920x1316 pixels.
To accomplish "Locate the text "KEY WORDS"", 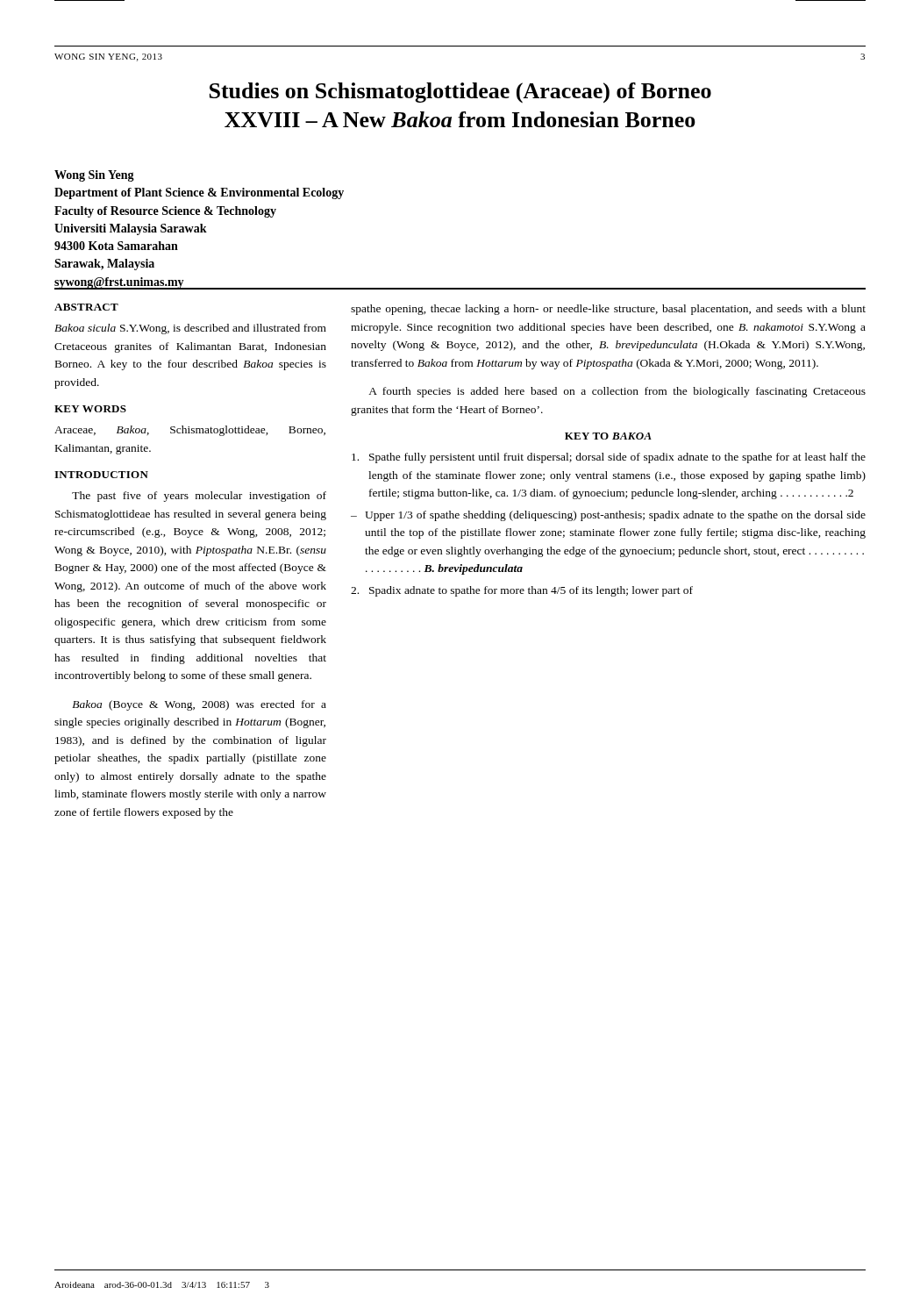I will point(90,408).
